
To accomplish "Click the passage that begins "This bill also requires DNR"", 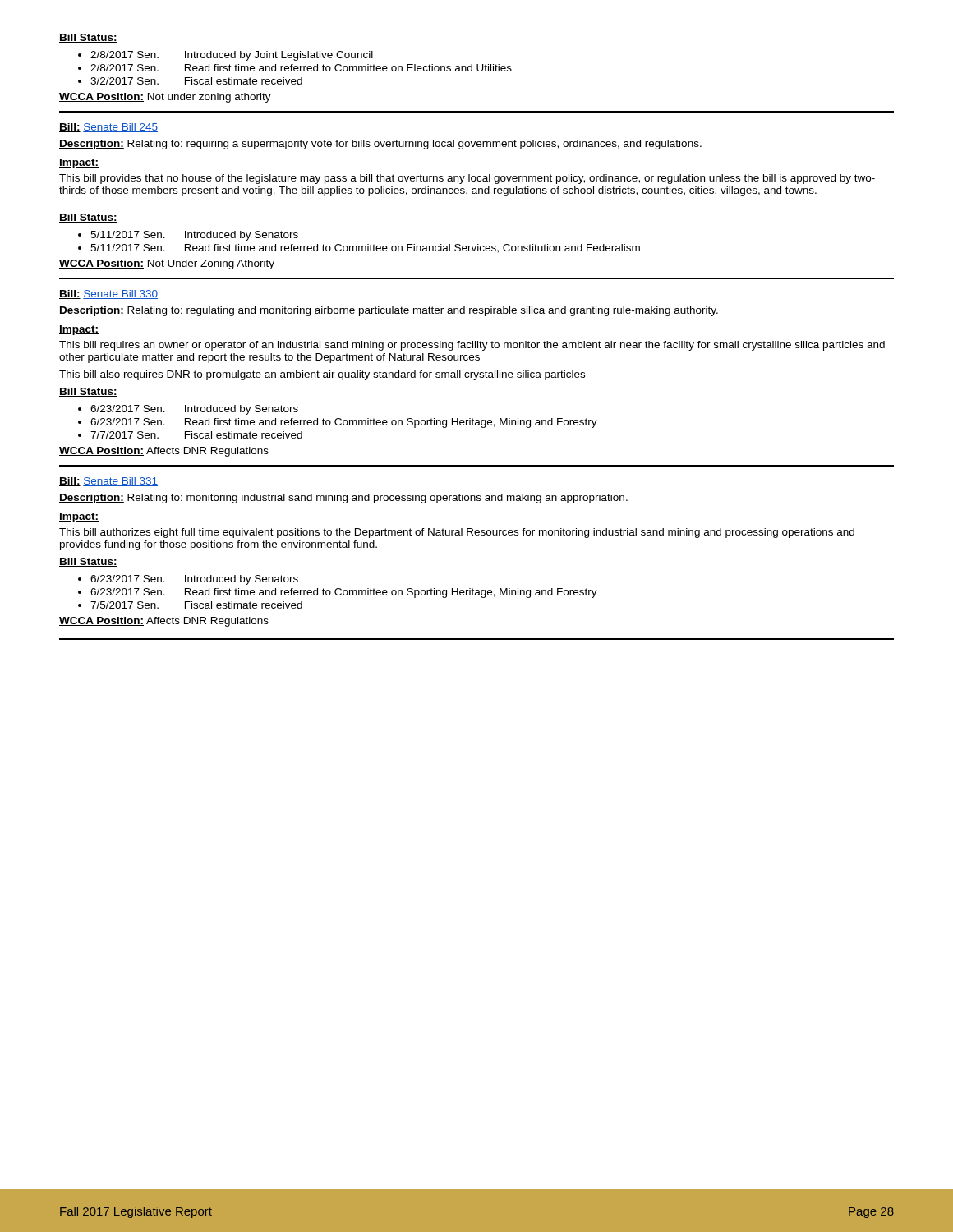I will (x=322, y=374).
